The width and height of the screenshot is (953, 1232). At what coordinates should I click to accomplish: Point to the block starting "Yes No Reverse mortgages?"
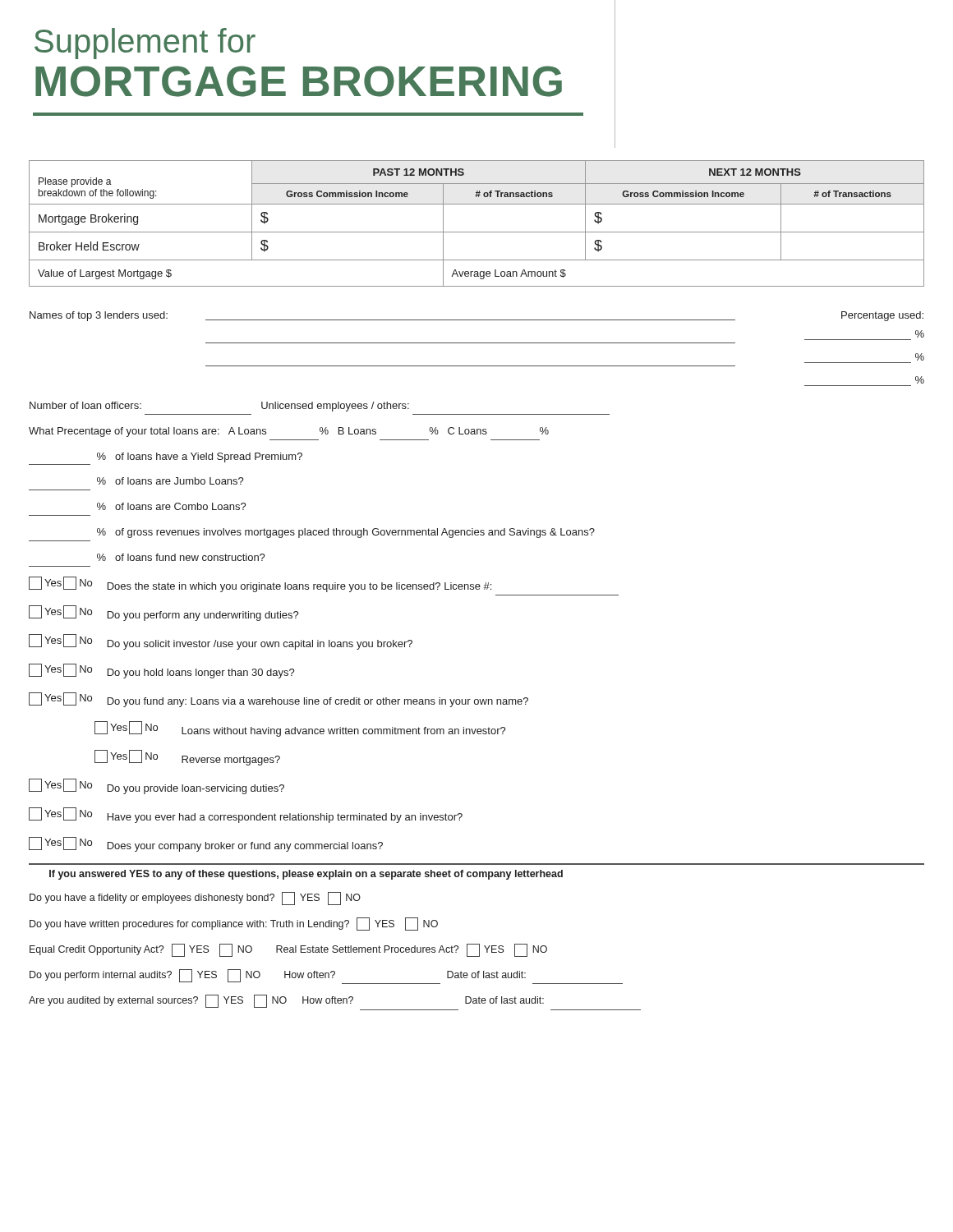point(187,757)
